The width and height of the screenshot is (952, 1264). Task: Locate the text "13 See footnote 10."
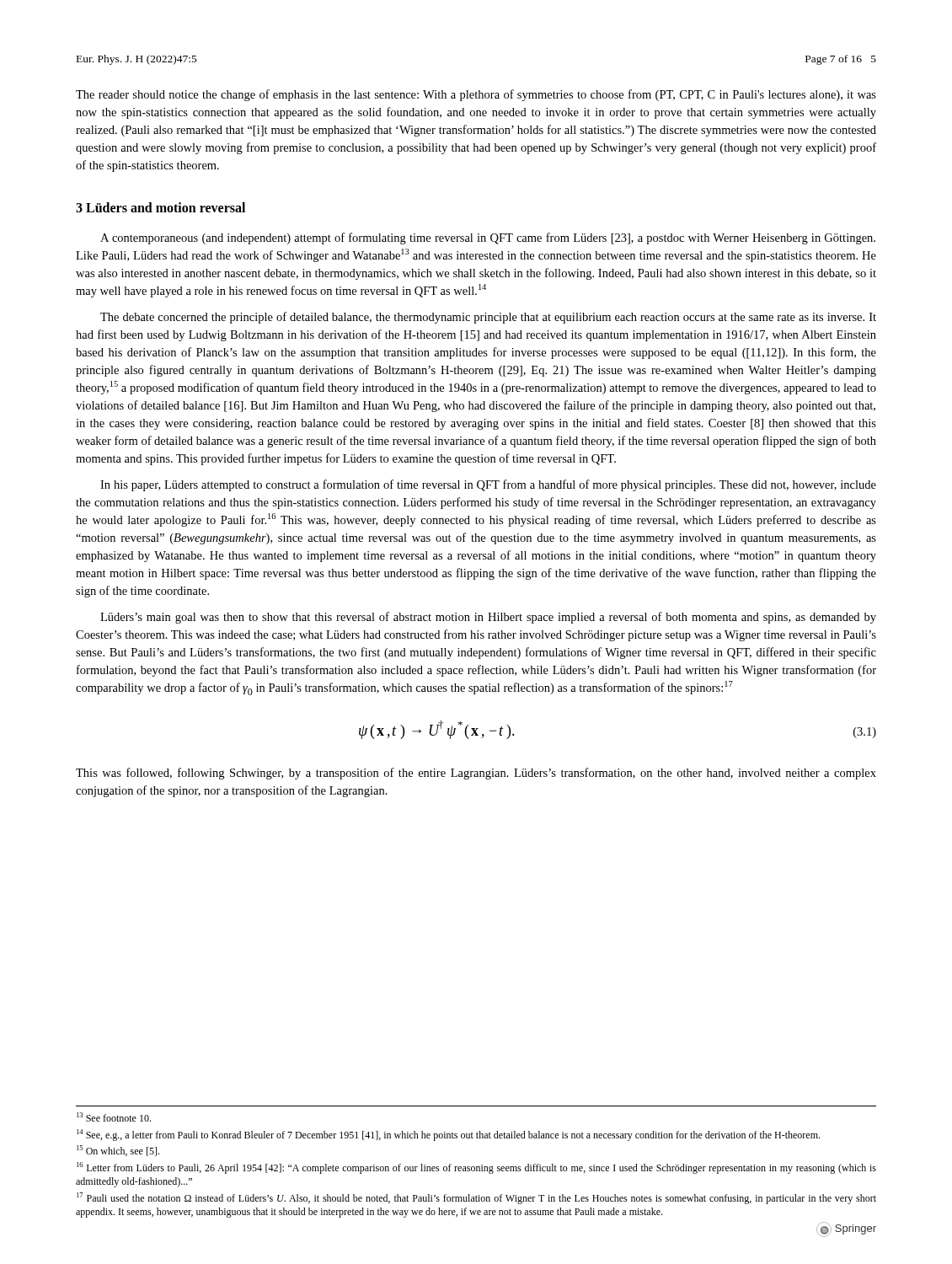coord(114,1118)
